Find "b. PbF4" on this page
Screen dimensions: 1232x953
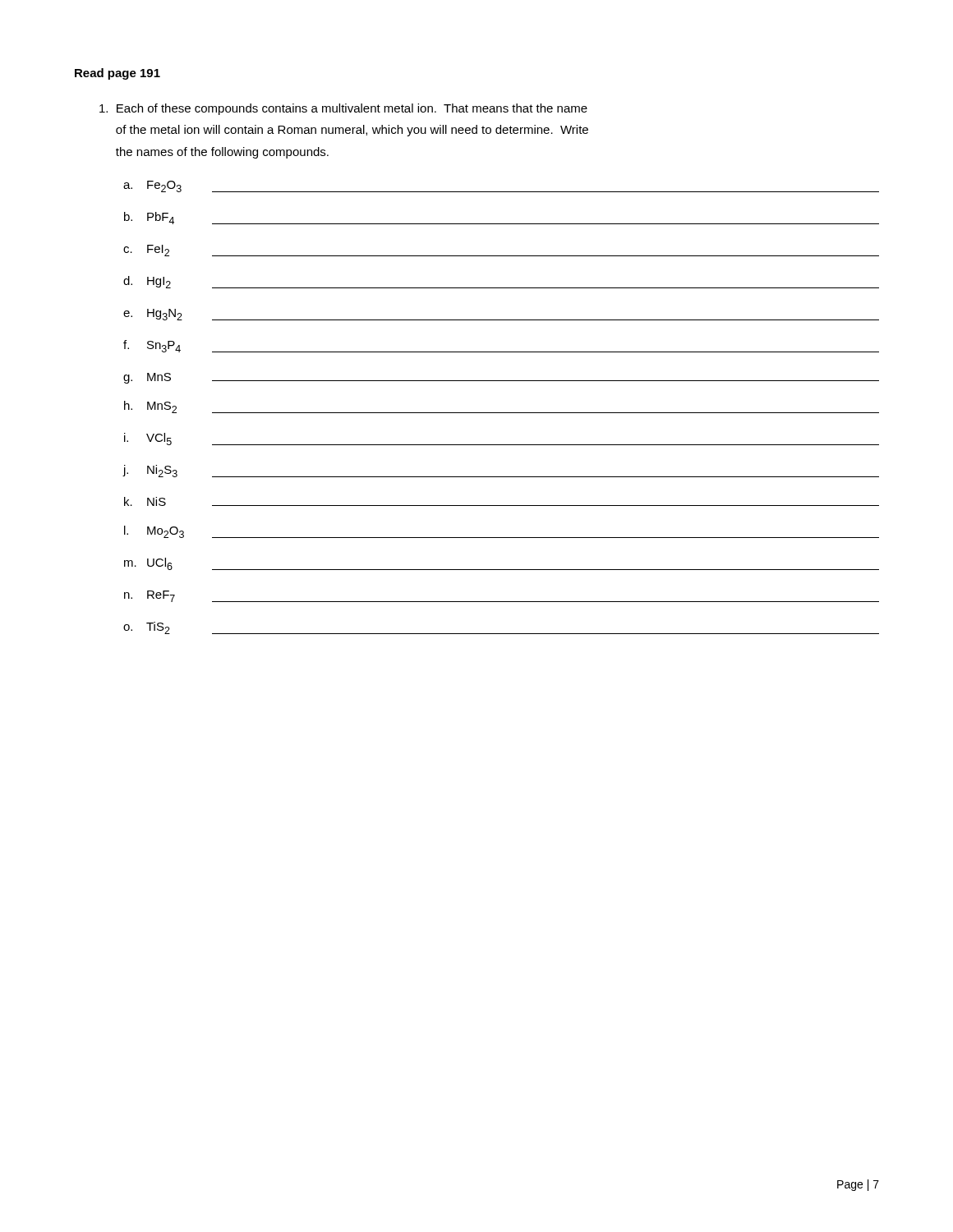501,218
